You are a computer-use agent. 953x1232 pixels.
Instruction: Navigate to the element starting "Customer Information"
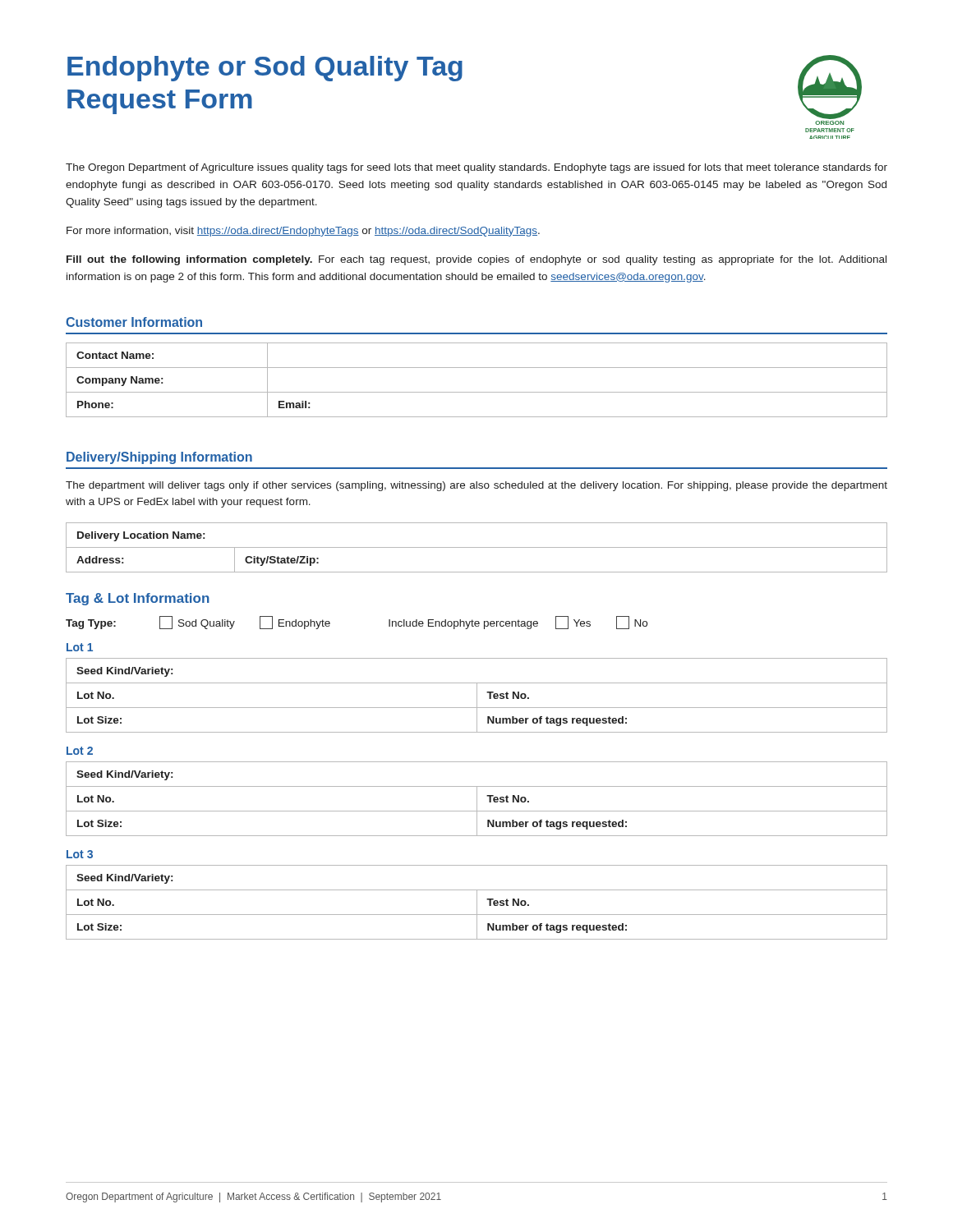point(134,322)
